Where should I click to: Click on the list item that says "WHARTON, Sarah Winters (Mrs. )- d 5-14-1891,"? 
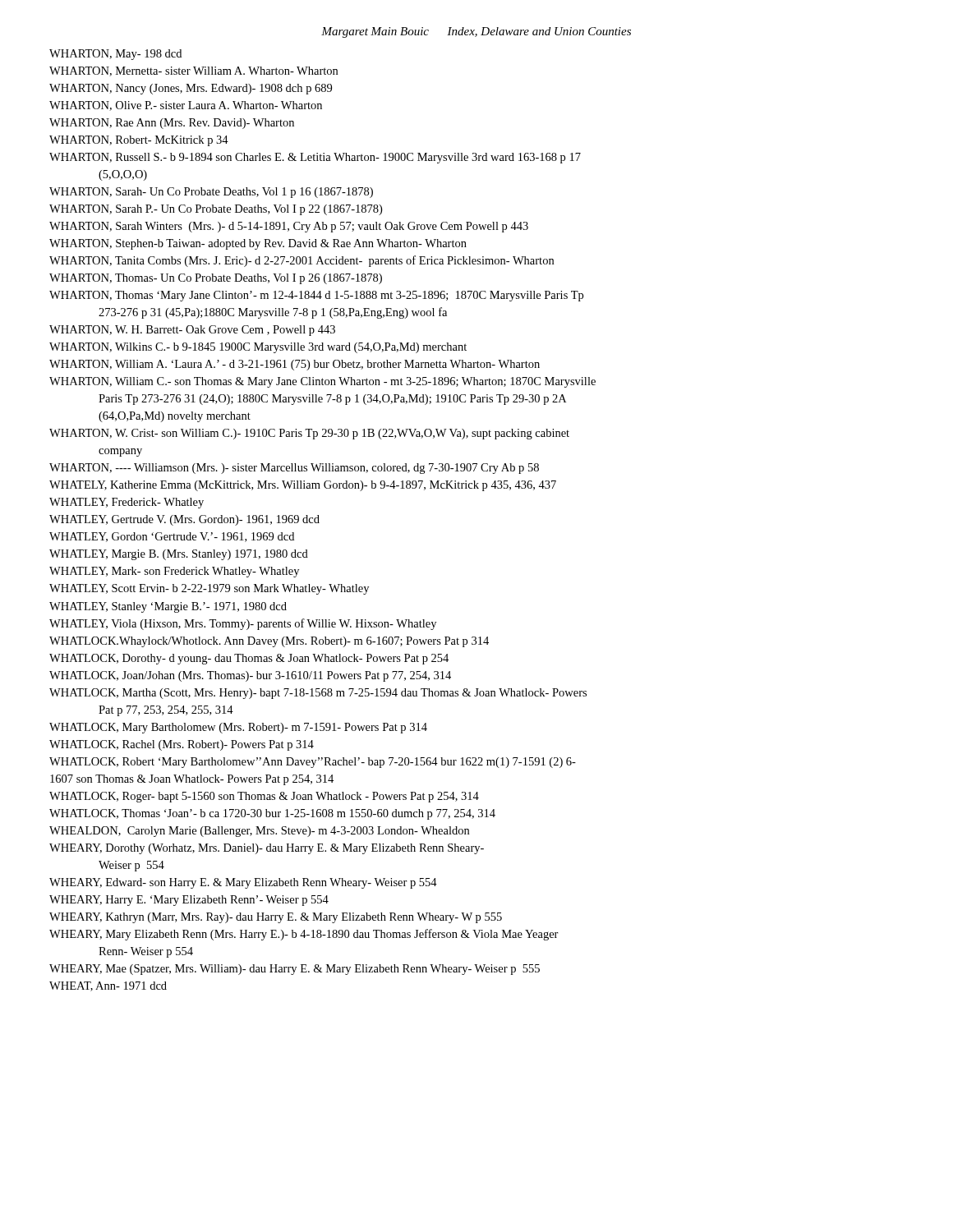[289, 226]
